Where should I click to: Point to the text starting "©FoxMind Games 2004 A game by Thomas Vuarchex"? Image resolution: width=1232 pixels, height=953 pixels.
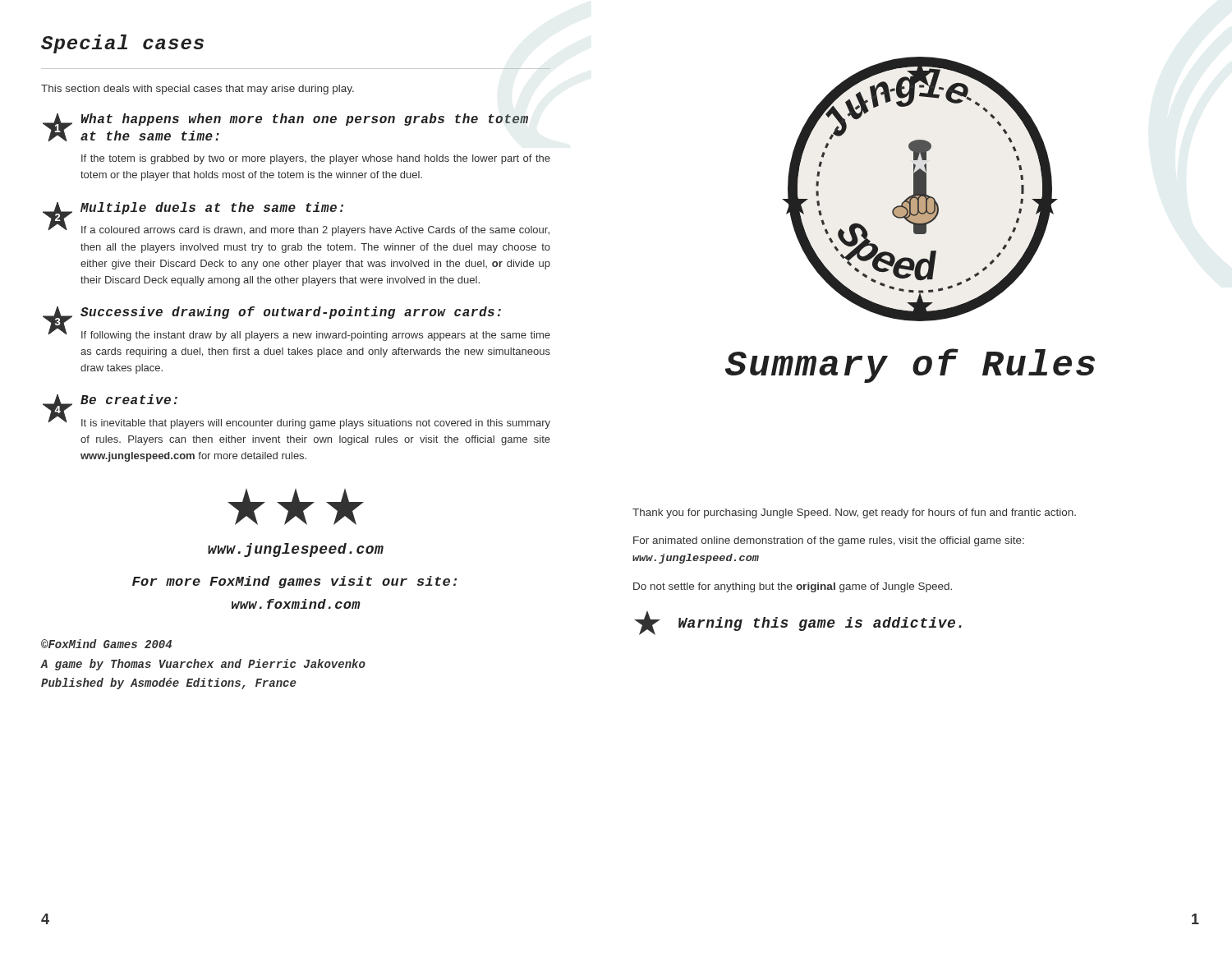296,665
